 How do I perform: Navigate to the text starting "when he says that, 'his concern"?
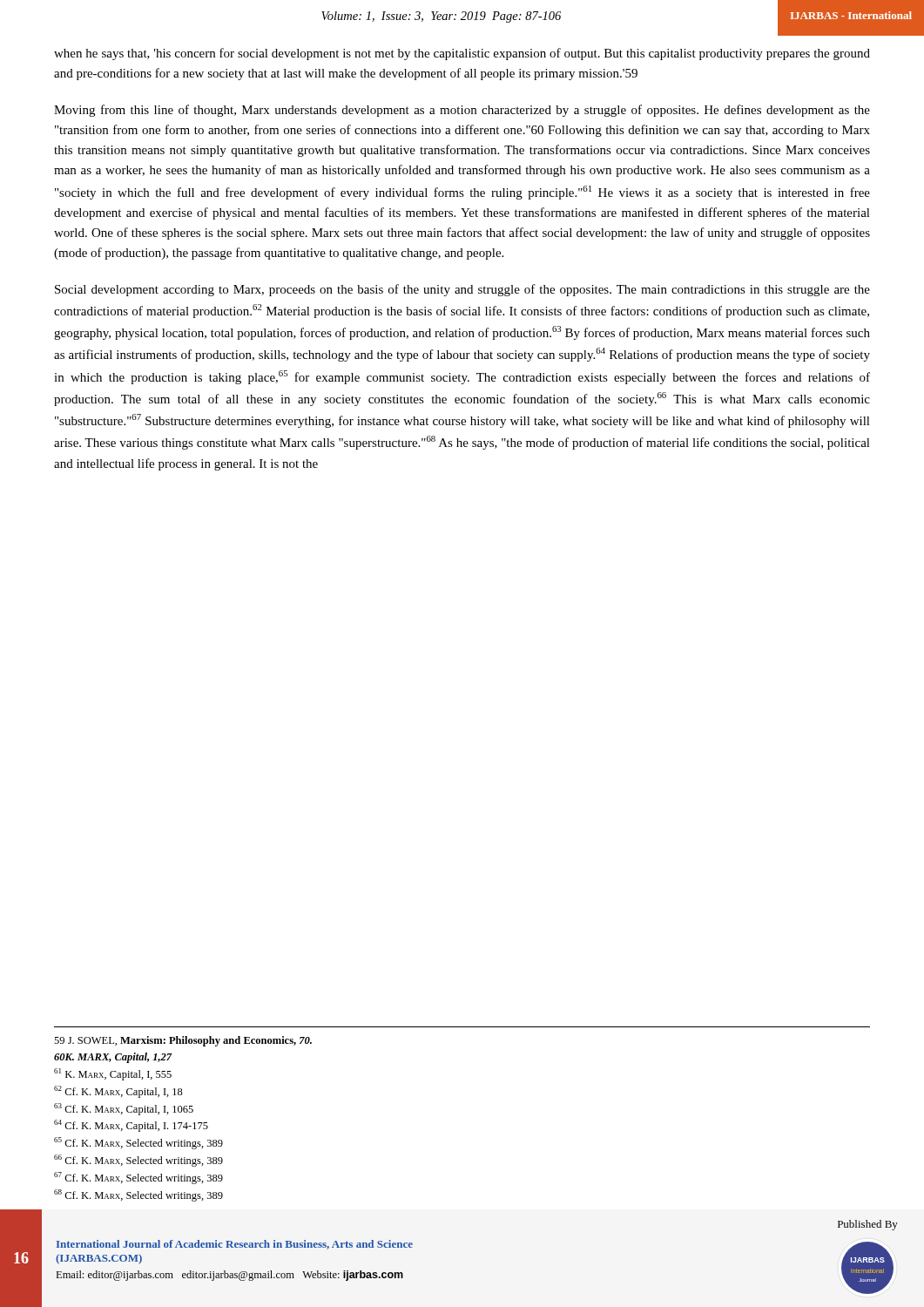[462, 63]
